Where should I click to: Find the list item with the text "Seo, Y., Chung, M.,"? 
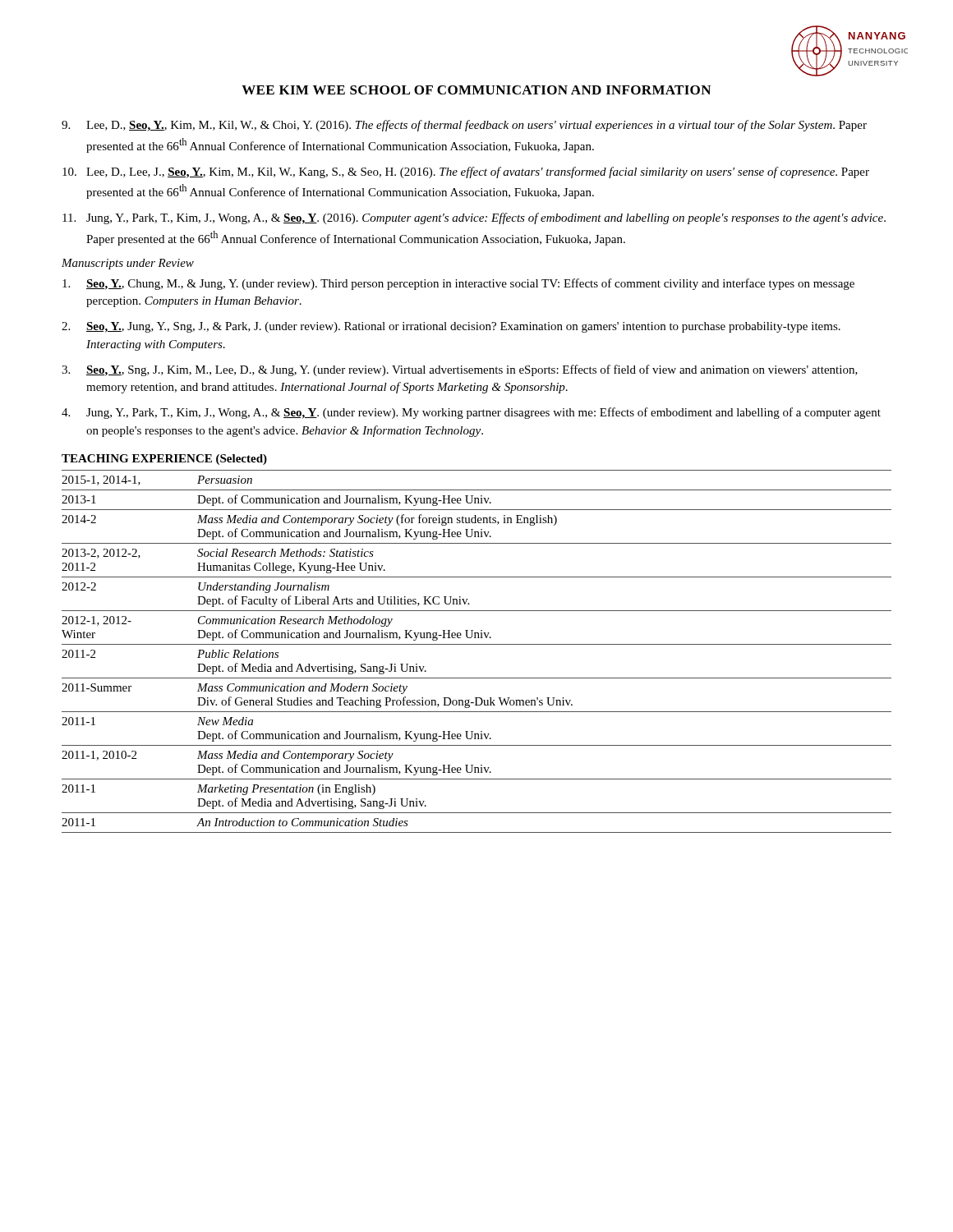(x=476, y=293)
